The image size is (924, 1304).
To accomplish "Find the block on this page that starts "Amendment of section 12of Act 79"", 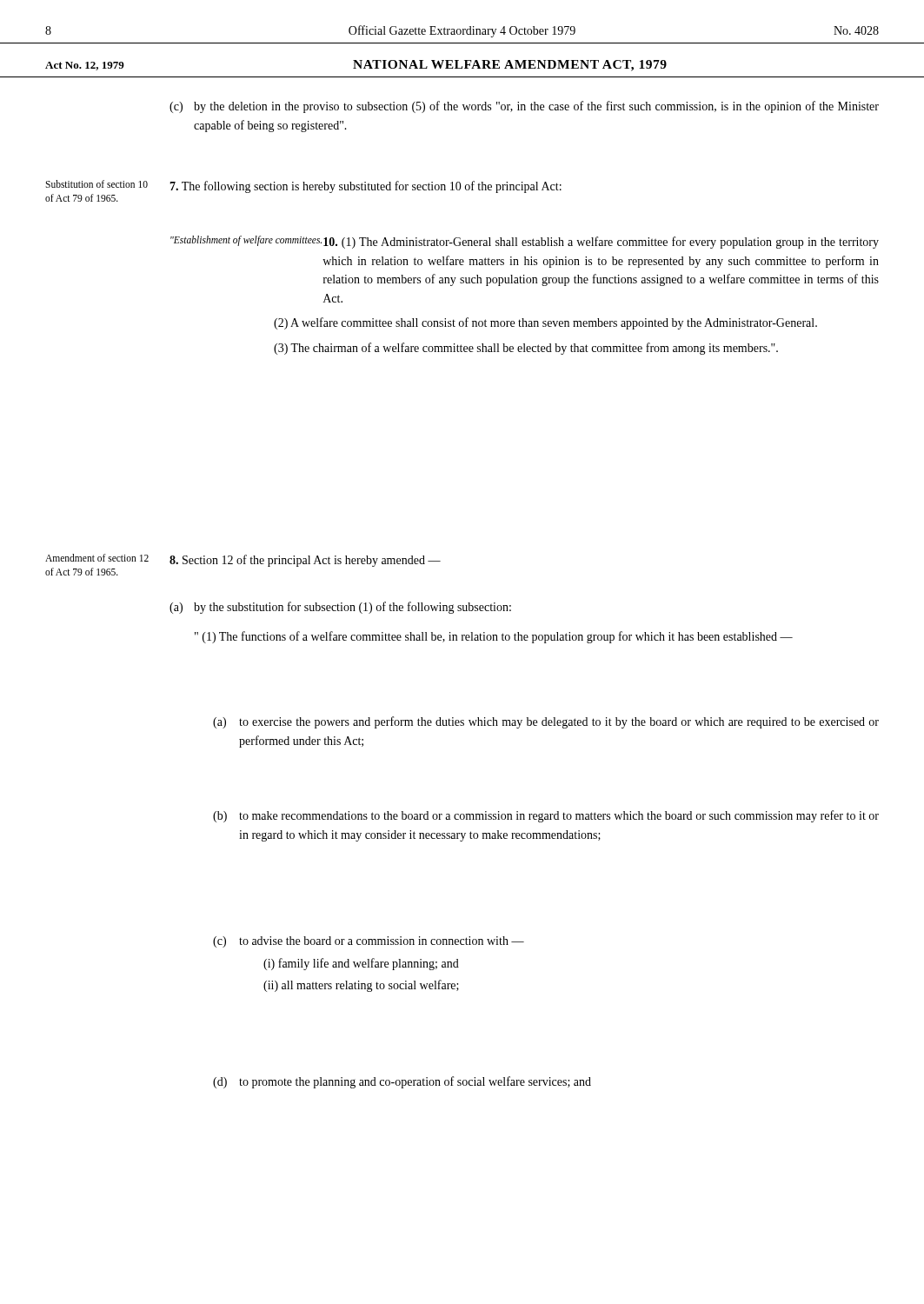I will (97, 565).
